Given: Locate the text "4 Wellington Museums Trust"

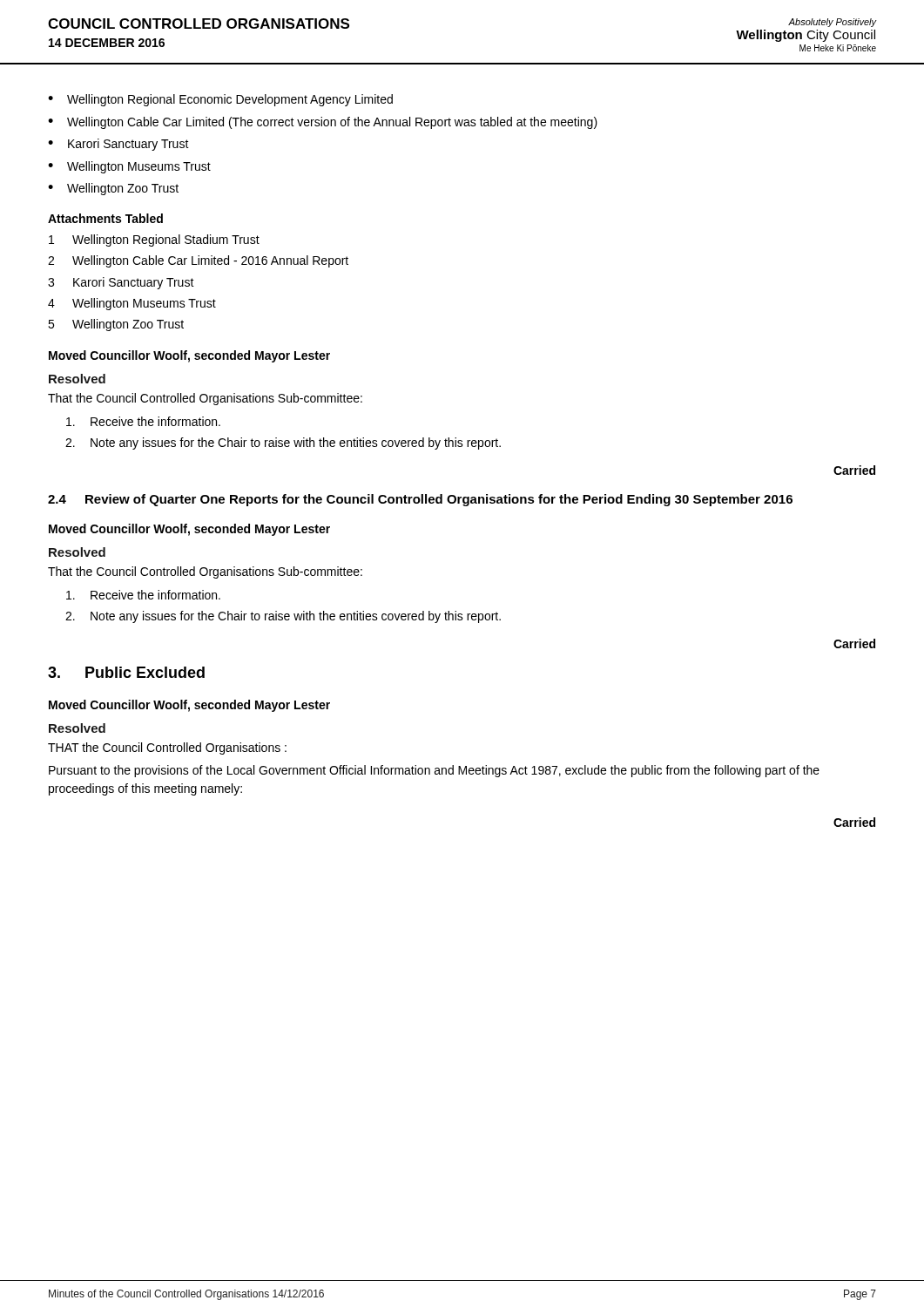Looking at the screenshot, I should (132, 303).
